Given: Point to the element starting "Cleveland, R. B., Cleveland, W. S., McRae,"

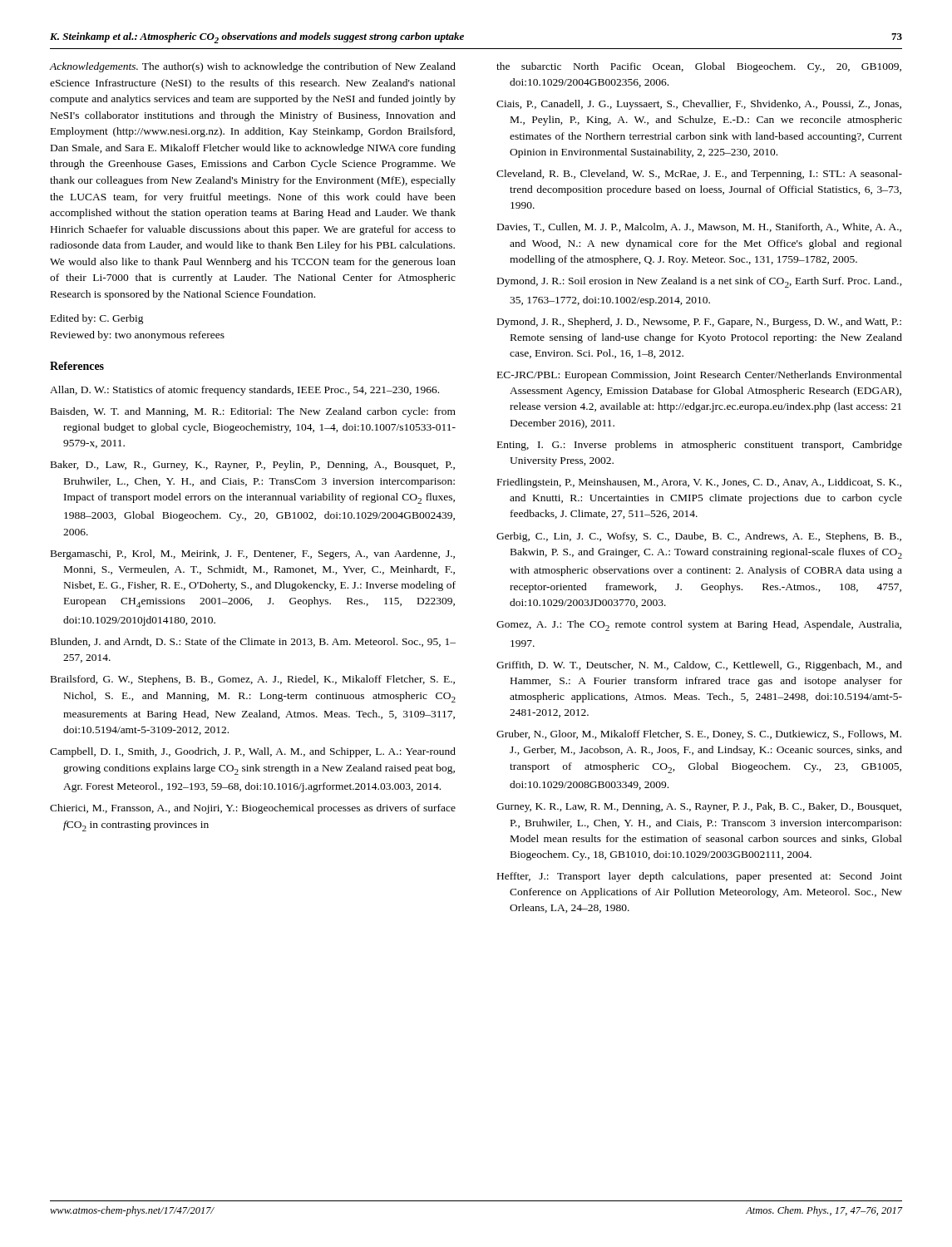Looking at the screenshot, I should click(x=699, y=189).
